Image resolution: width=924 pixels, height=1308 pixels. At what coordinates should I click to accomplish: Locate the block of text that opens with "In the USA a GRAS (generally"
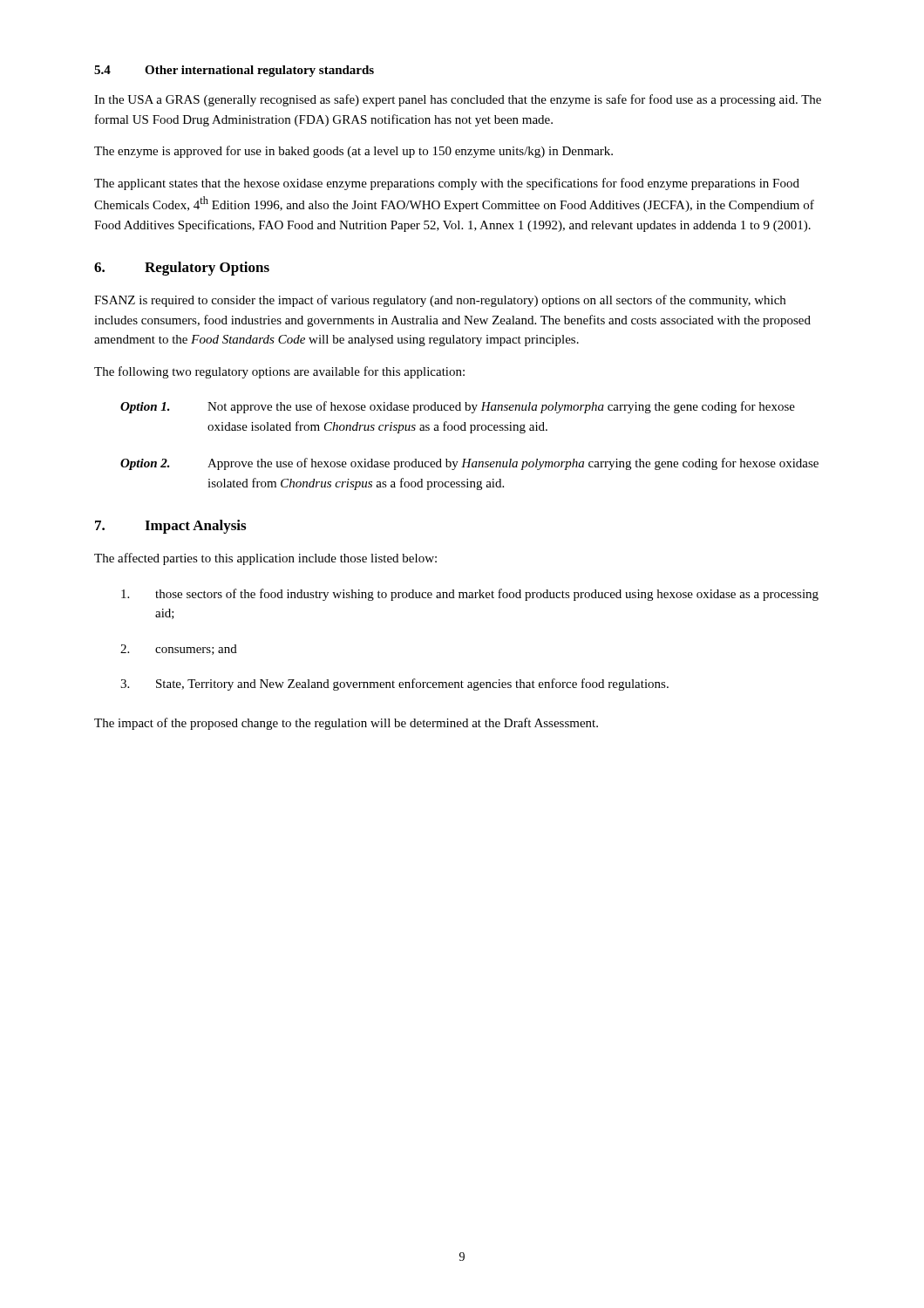click(x=458, y=109)
